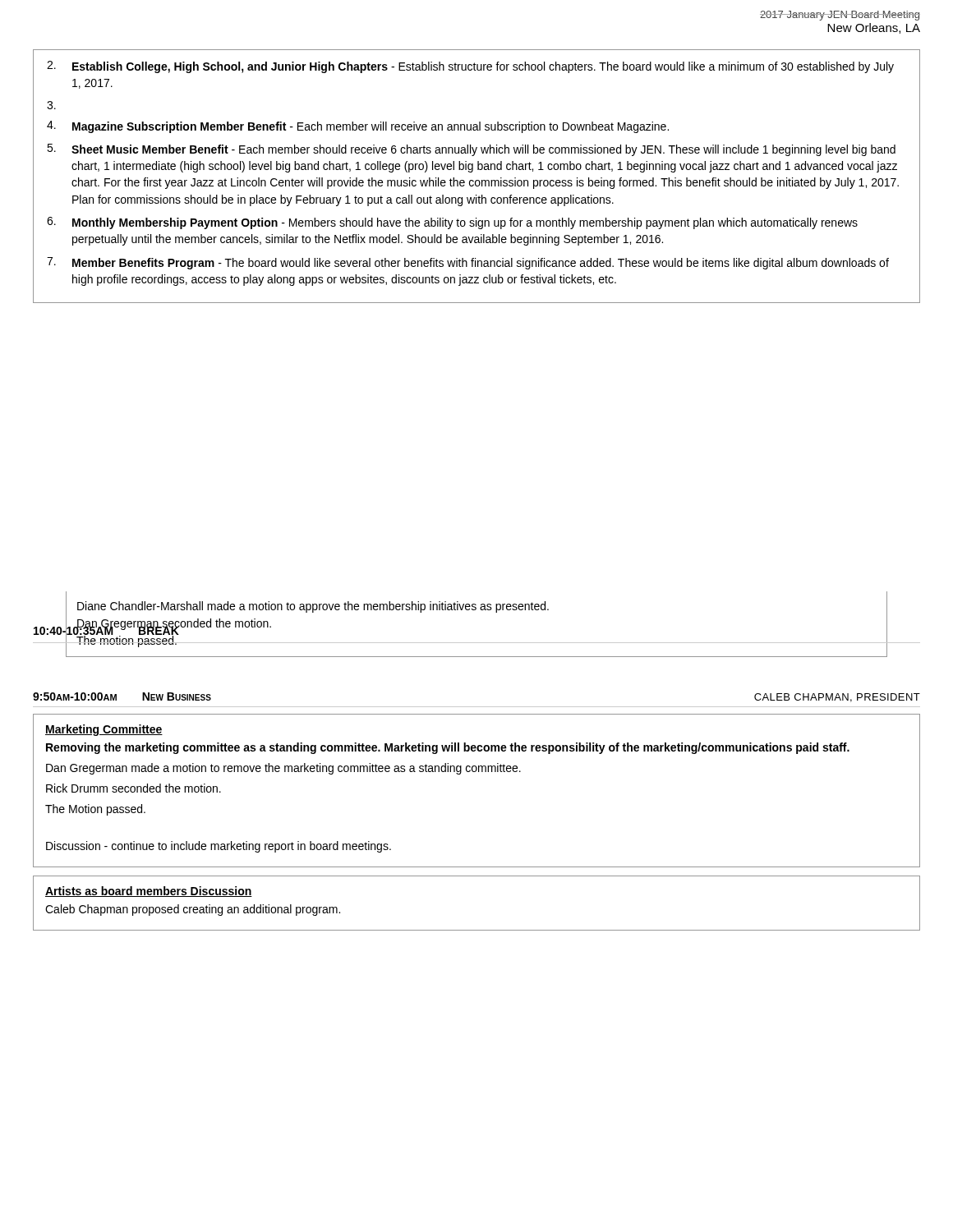Select the section header containing "10:40-10:35AM BREAK"
The image size is (953, 1232).
106,631
